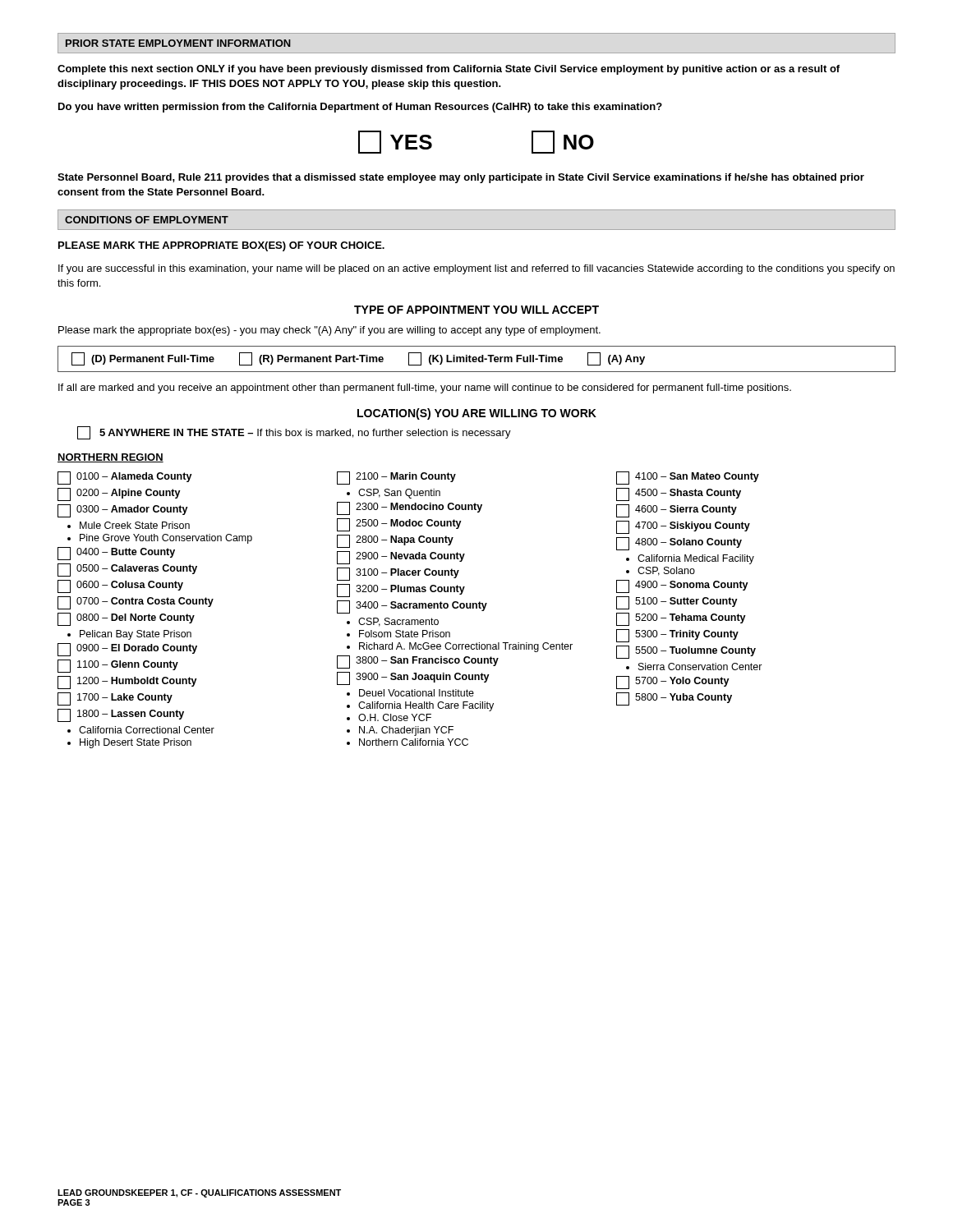Locate the text "3400 – Sacramento County"
This screenshot has width=953, height=1232.
[412, 606]
